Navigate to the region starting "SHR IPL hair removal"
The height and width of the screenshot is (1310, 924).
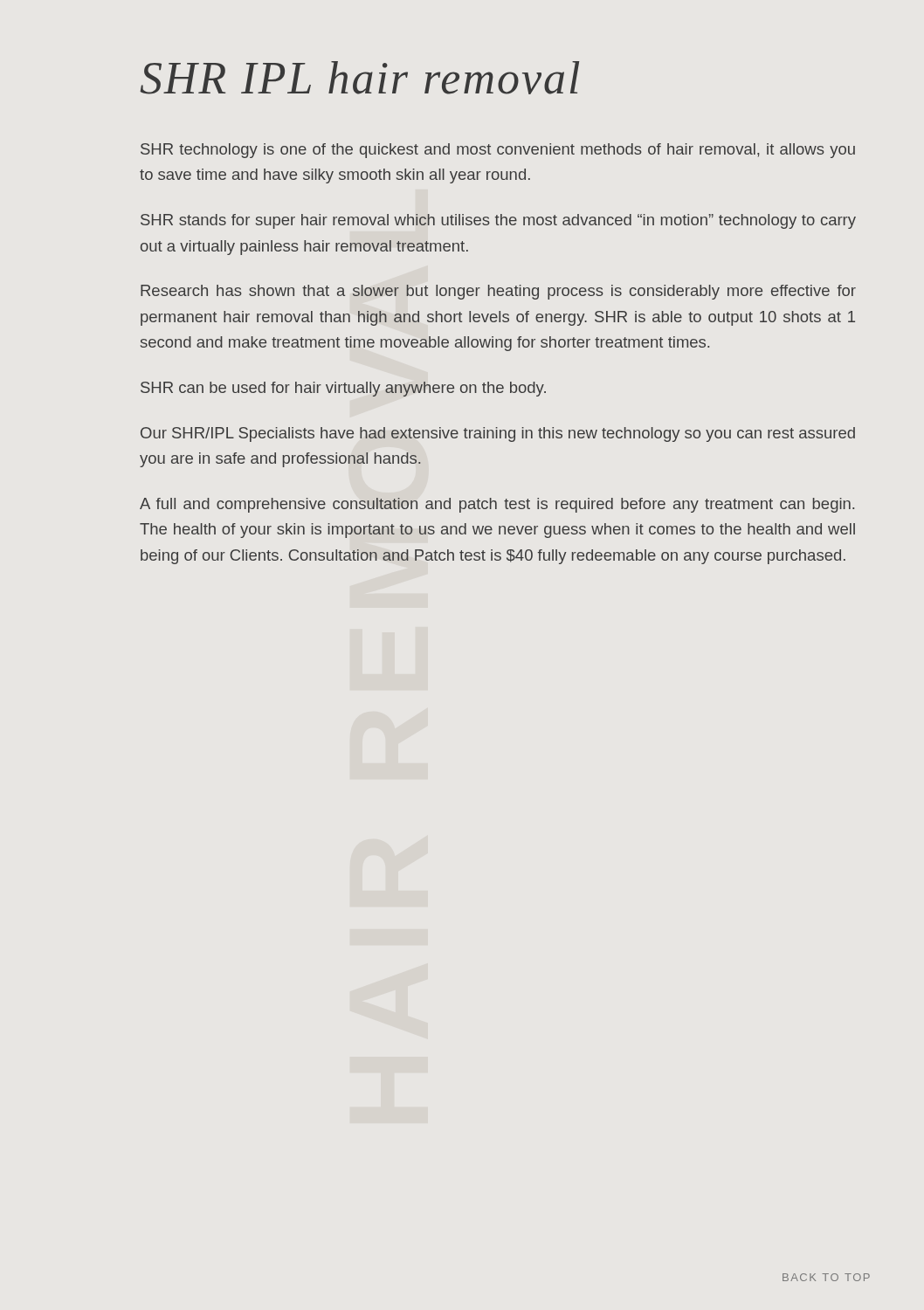(x=498, y=79)
